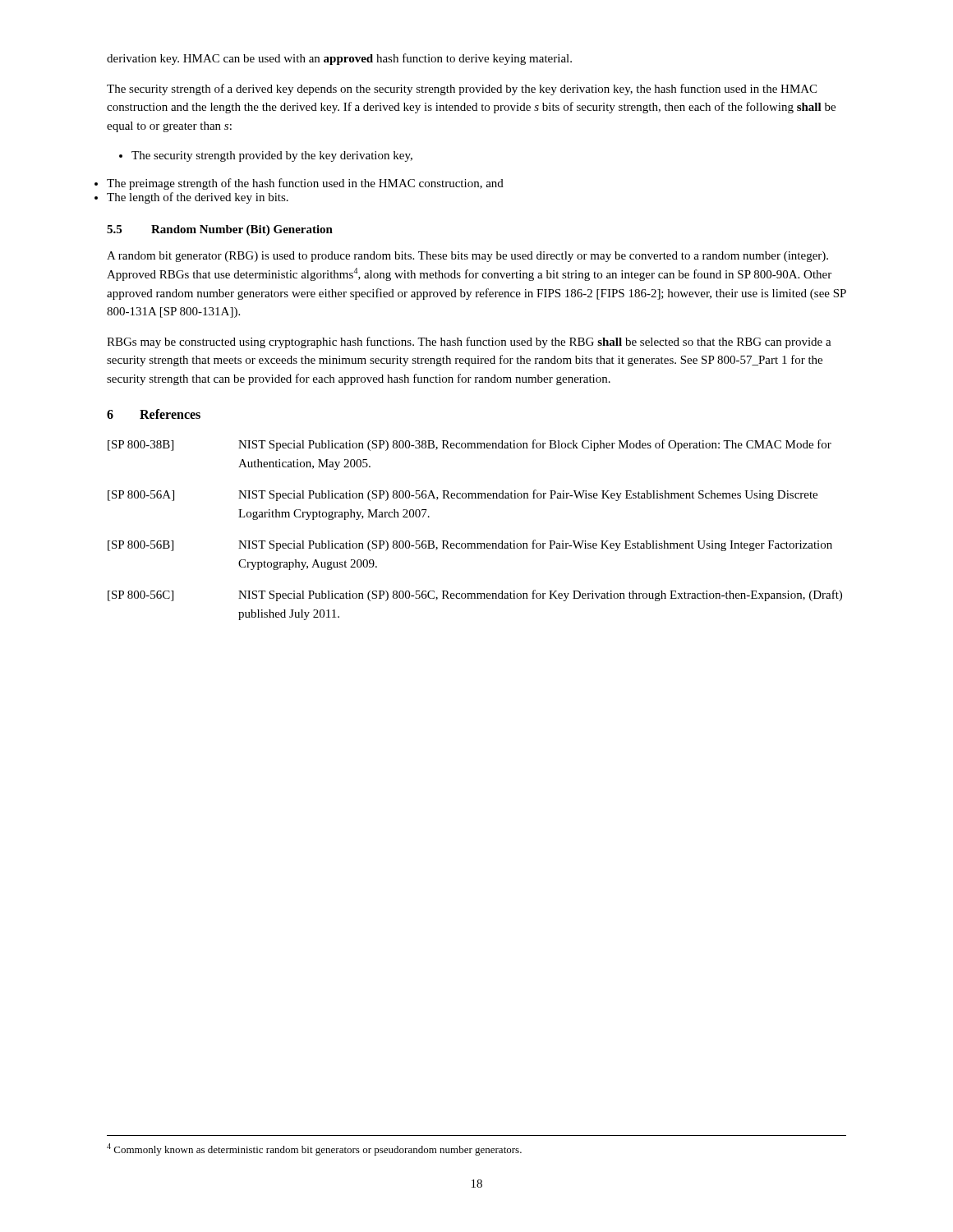Where is the passage that starts "[SP 800-56A] NIST Special Publication"?

(x=476, y=504)
